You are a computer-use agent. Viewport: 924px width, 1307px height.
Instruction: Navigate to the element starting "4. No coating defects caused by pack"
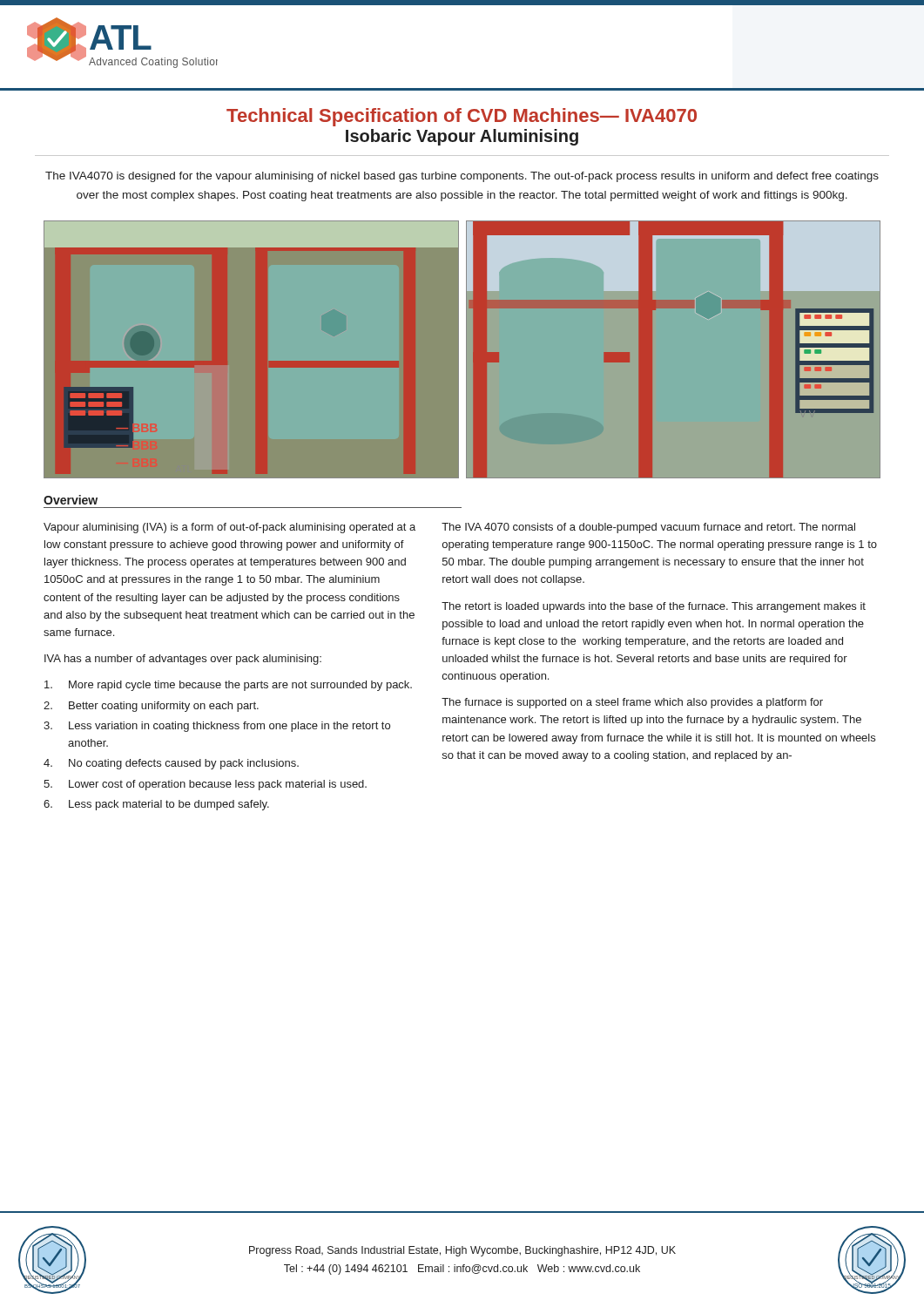(x=172, y=763)
